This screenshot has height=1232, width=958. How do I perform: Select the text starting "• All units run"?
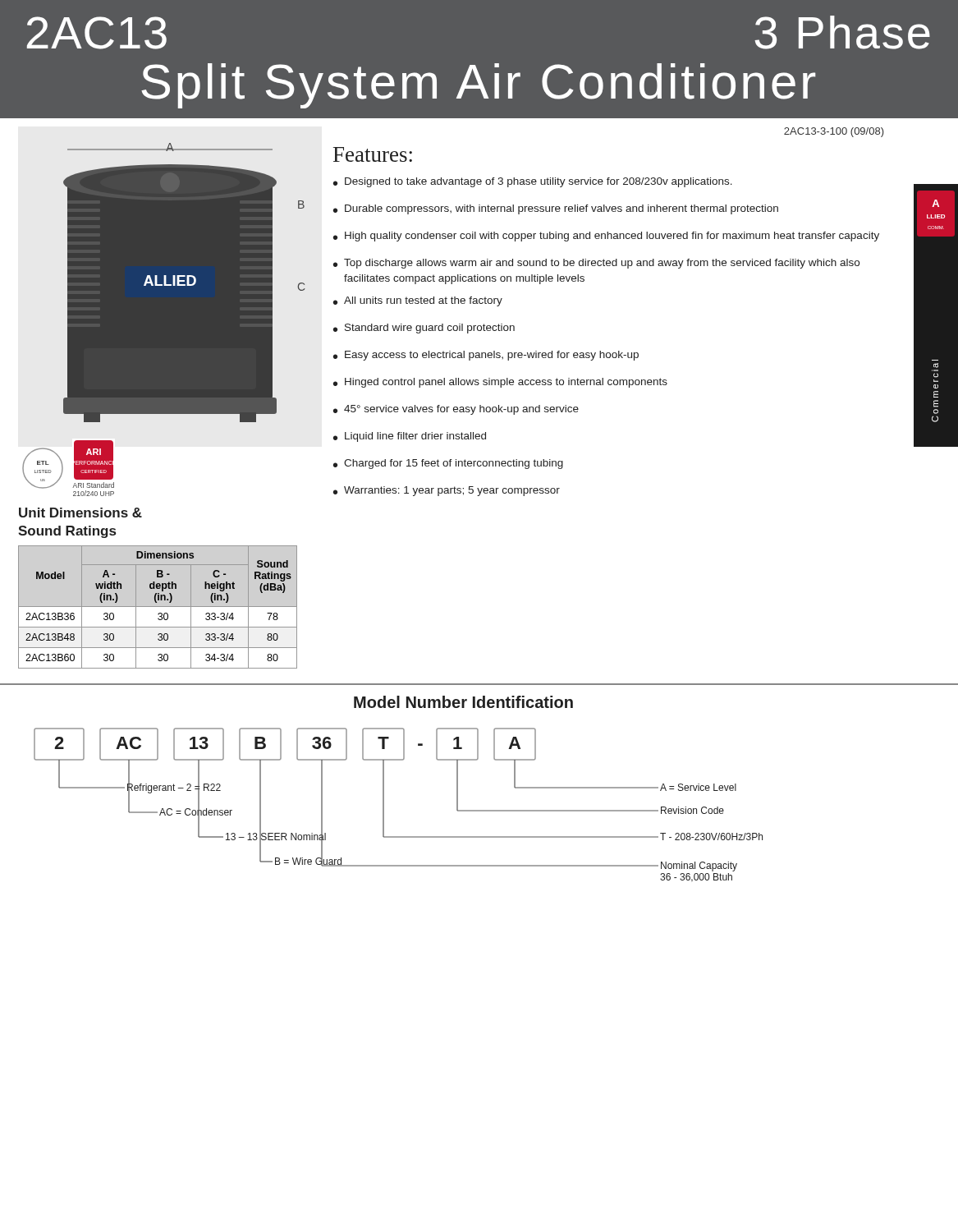[x=417, y=303]
